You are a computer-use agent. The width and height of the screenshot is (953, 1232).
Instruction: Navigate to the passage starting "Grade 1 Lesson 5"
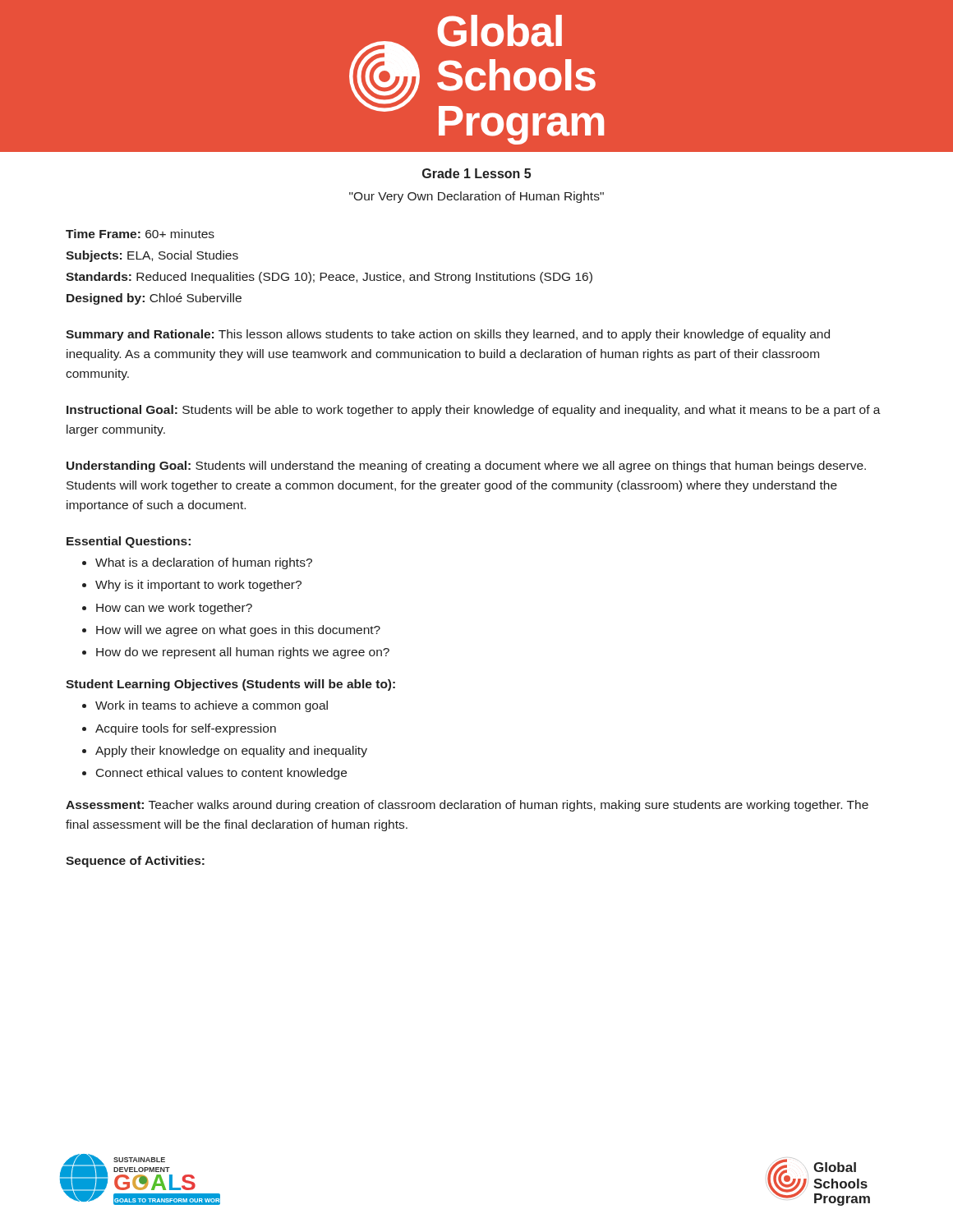pos(476,174)
